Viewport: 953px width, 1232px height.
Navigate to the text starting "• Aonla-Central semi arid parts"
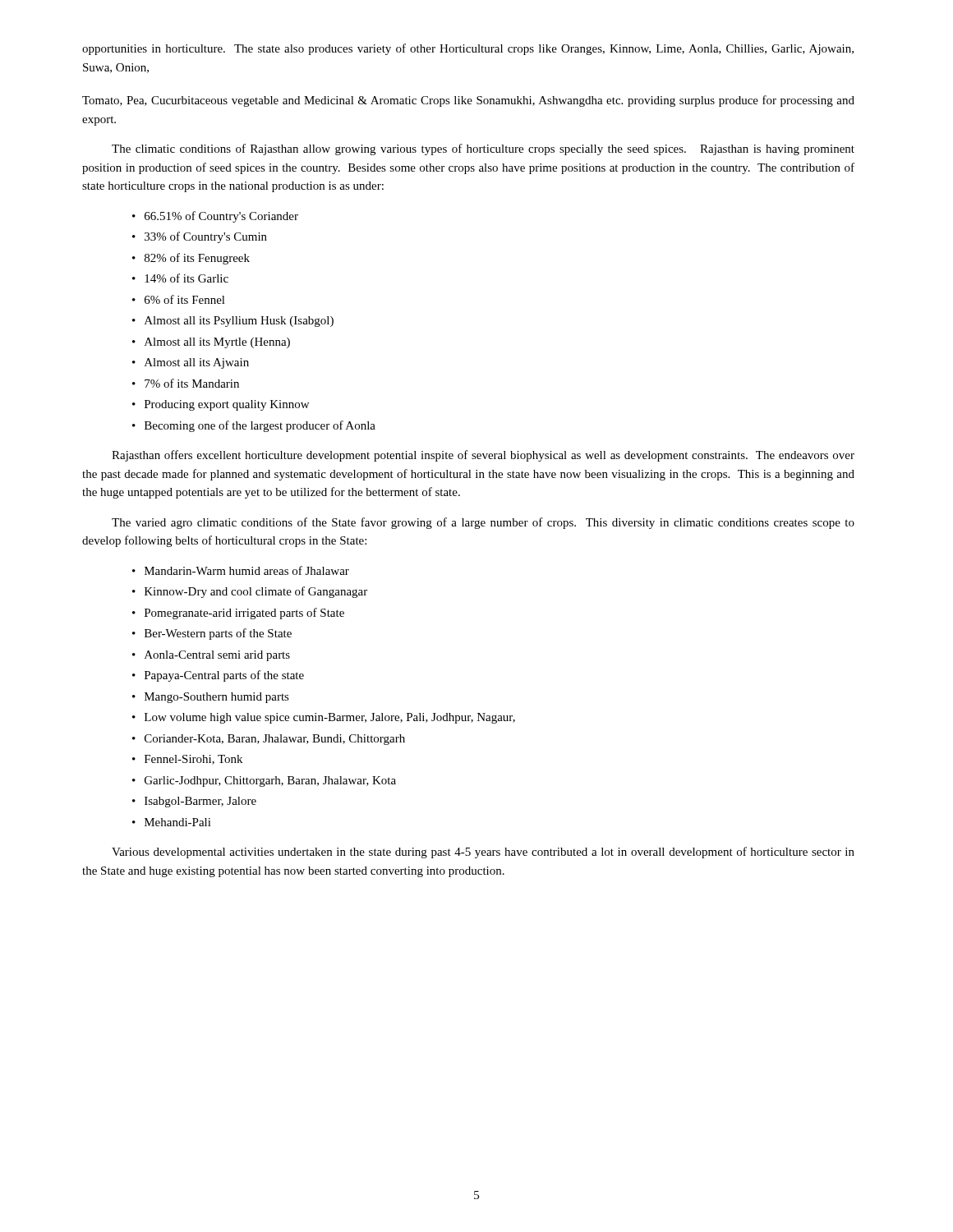tap(211, 654)
